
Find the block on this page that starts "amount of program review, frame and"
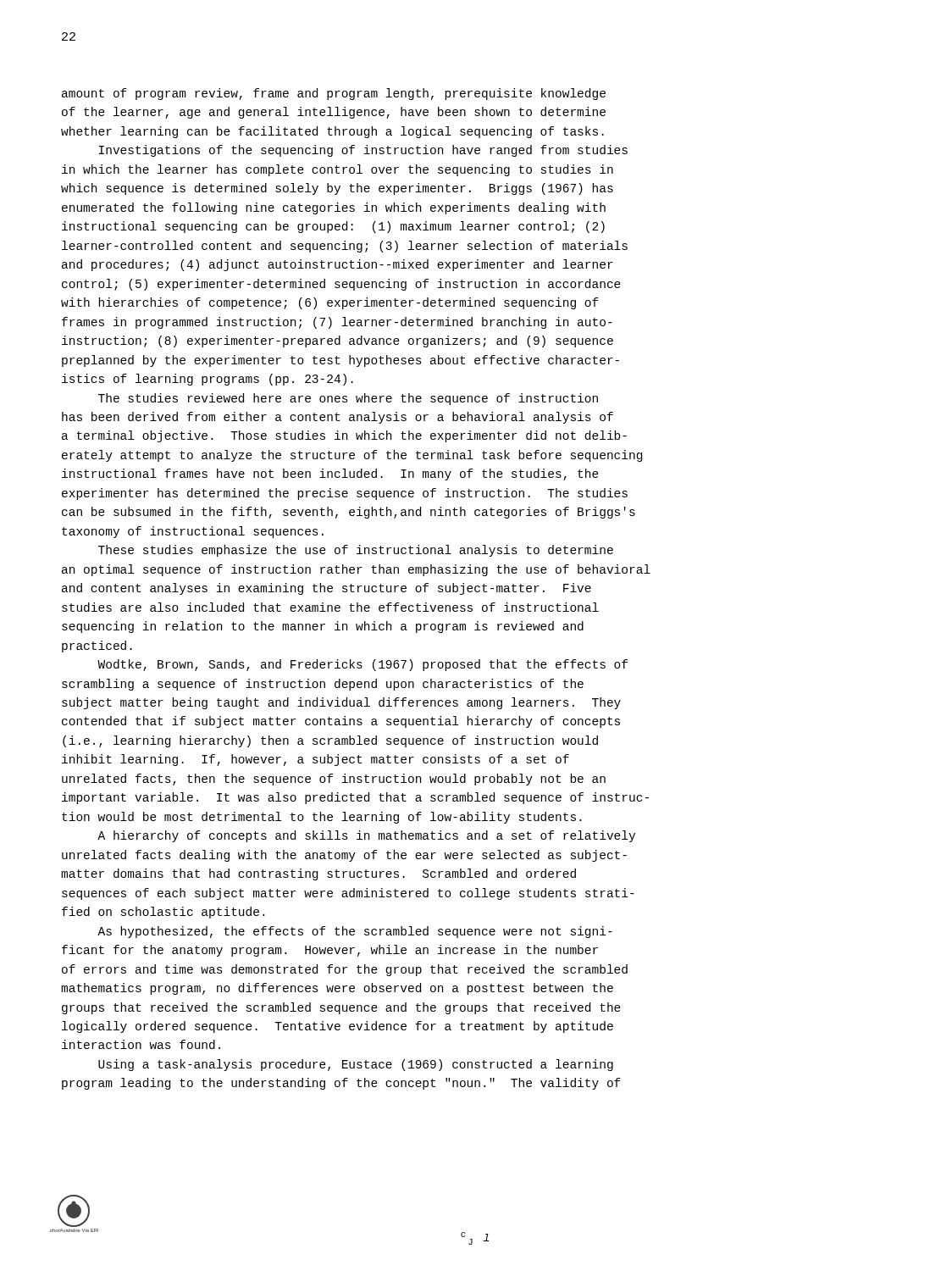pyautogui.click(x=476, y=589)
